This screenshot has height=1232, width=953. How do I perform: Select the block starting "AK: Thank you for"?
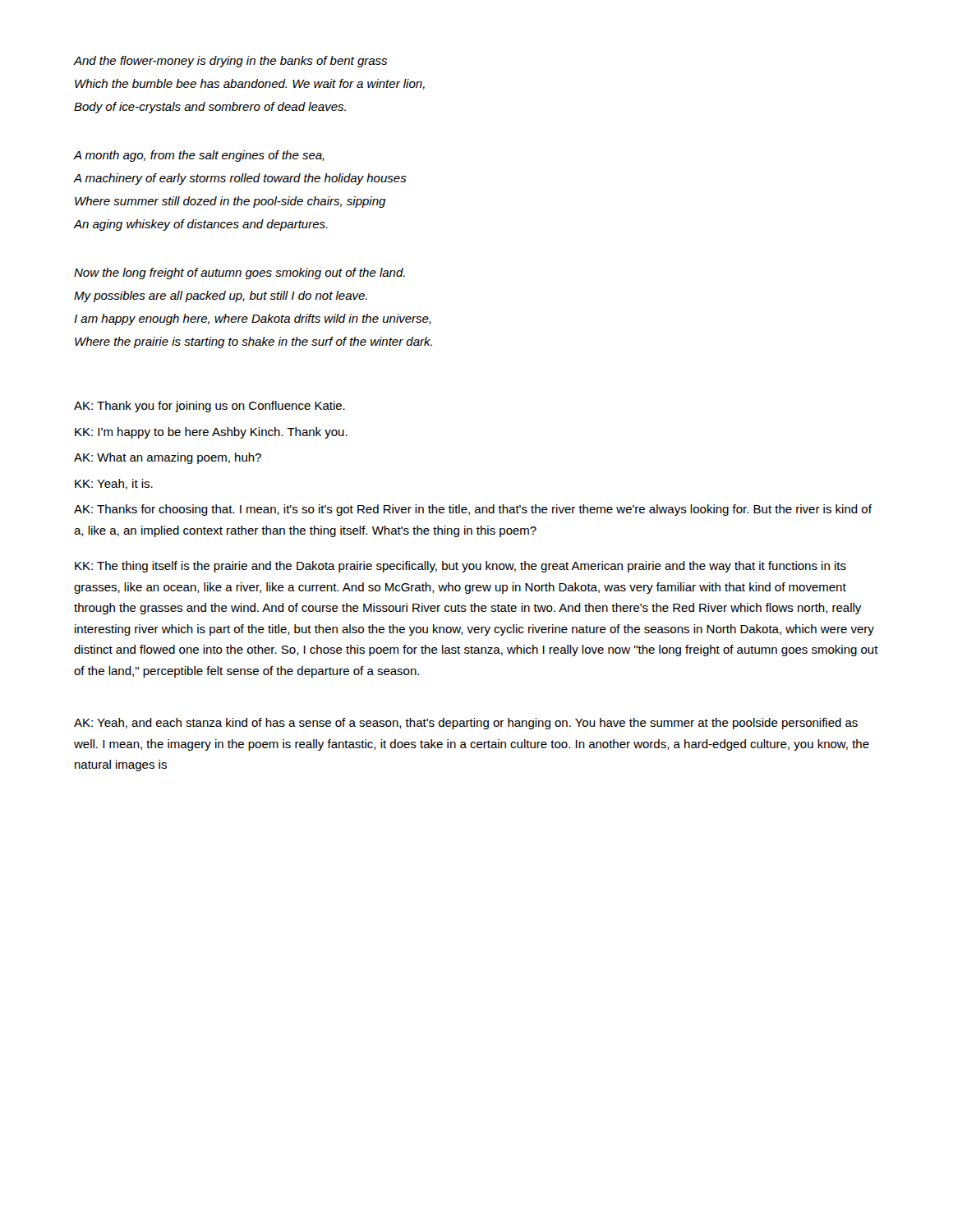click(x=210, y=406)
